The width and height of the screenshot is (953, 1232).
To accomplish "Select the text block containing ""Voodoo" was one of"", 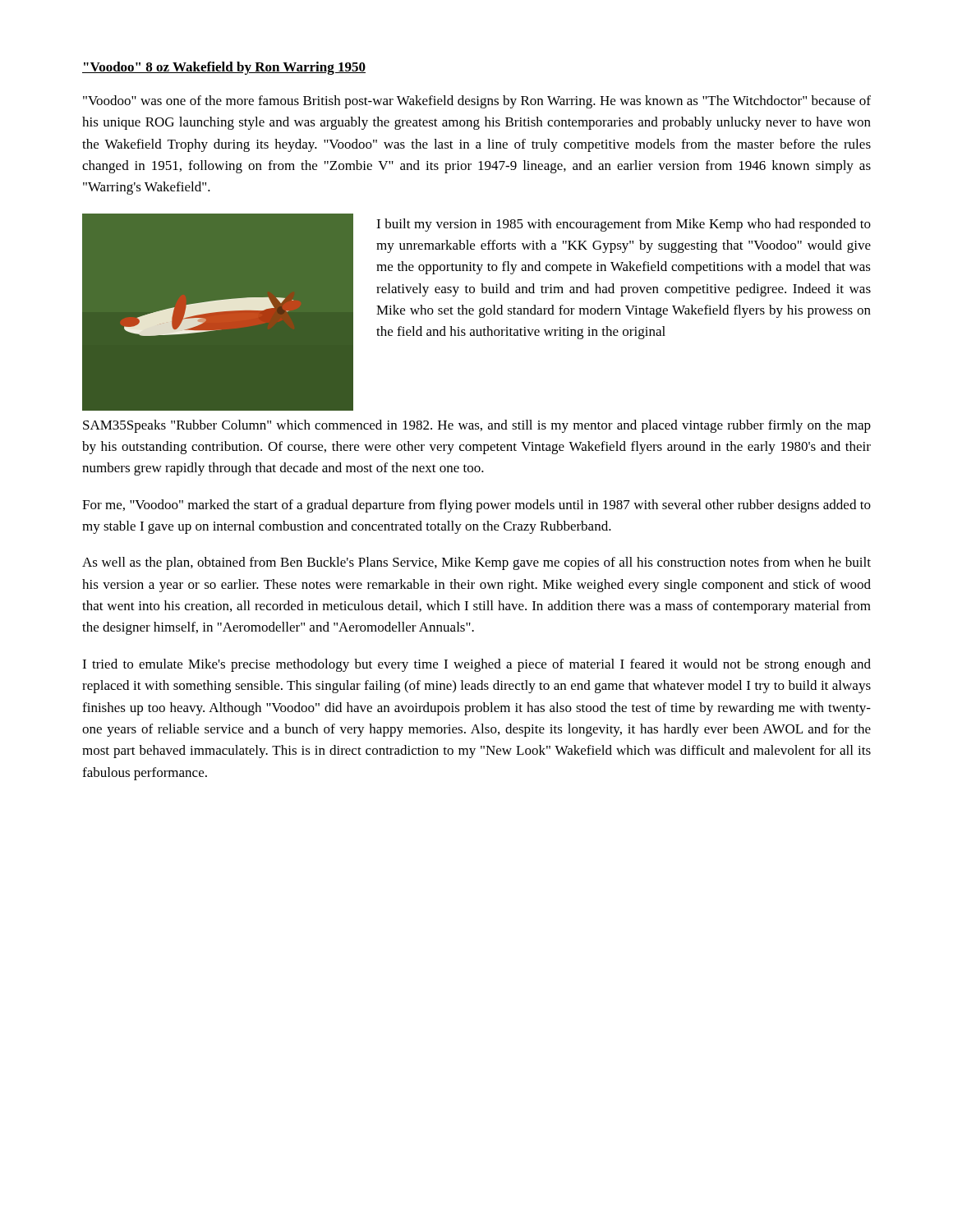I will pos(476,144).
